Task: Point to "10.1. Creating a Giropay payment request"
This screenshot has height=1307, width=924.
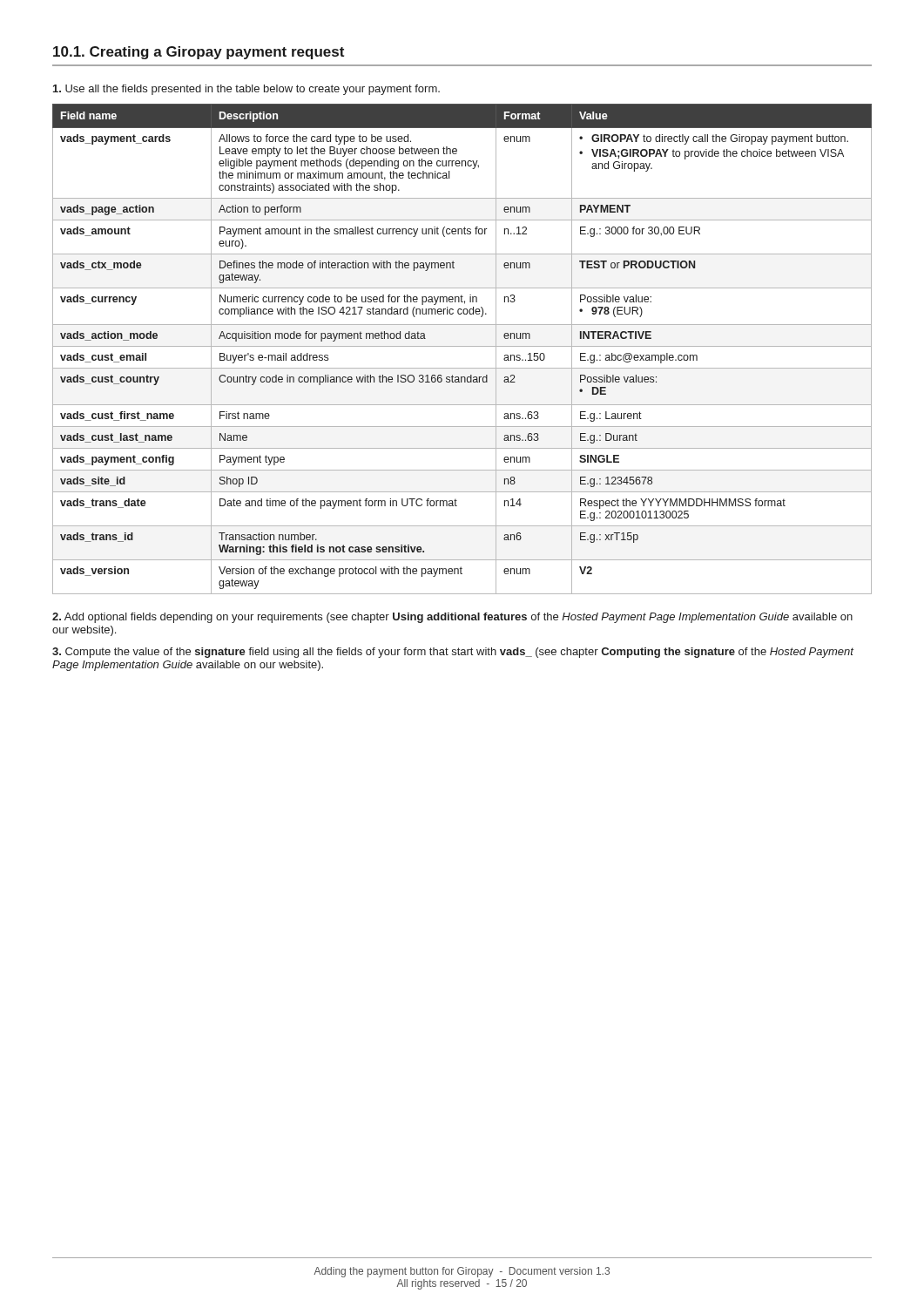Action: point(198,52)
